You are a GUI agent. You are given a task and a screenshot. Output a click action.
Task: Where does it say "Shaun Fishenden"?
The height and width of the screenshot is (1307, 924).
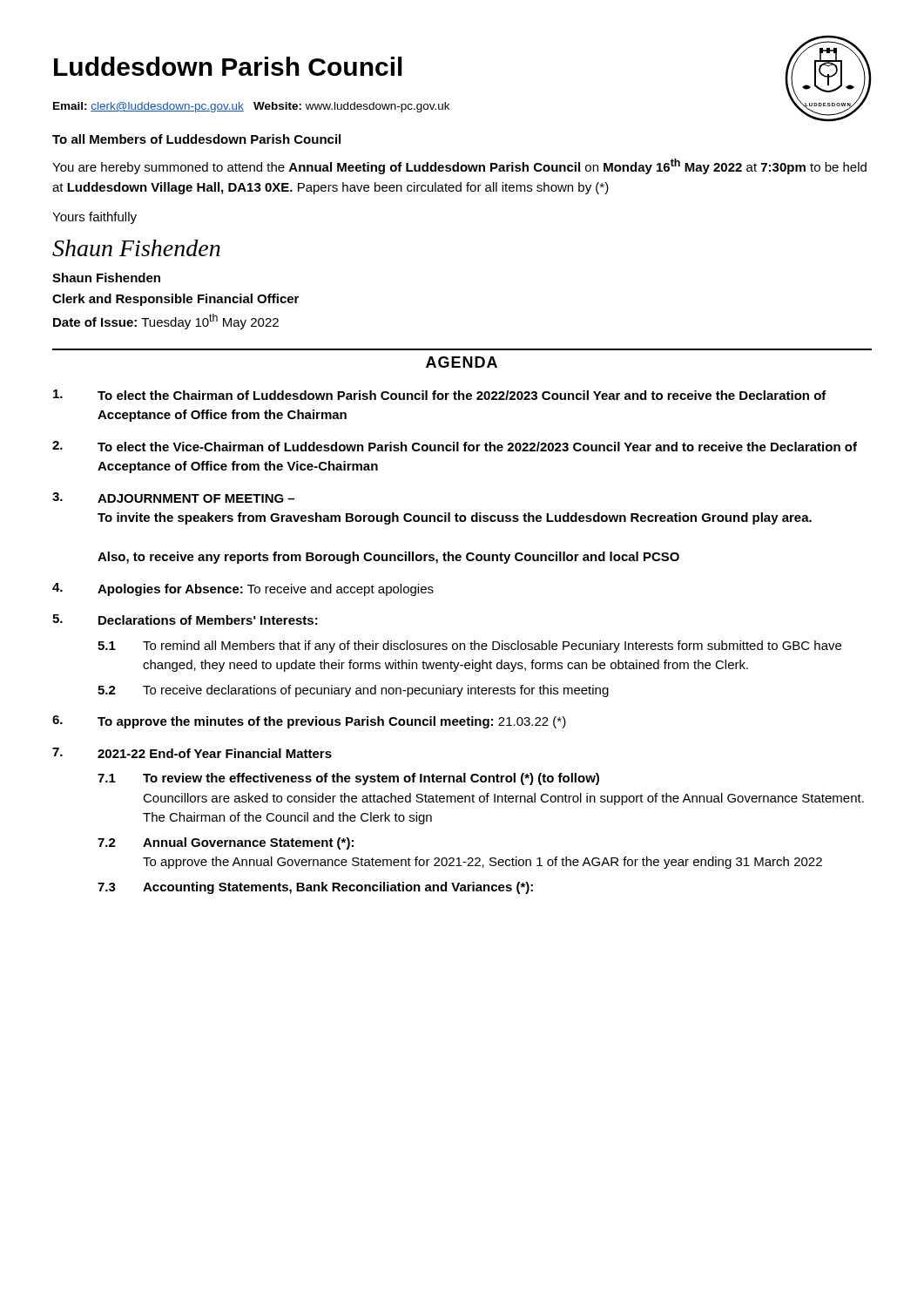point(137,248)
